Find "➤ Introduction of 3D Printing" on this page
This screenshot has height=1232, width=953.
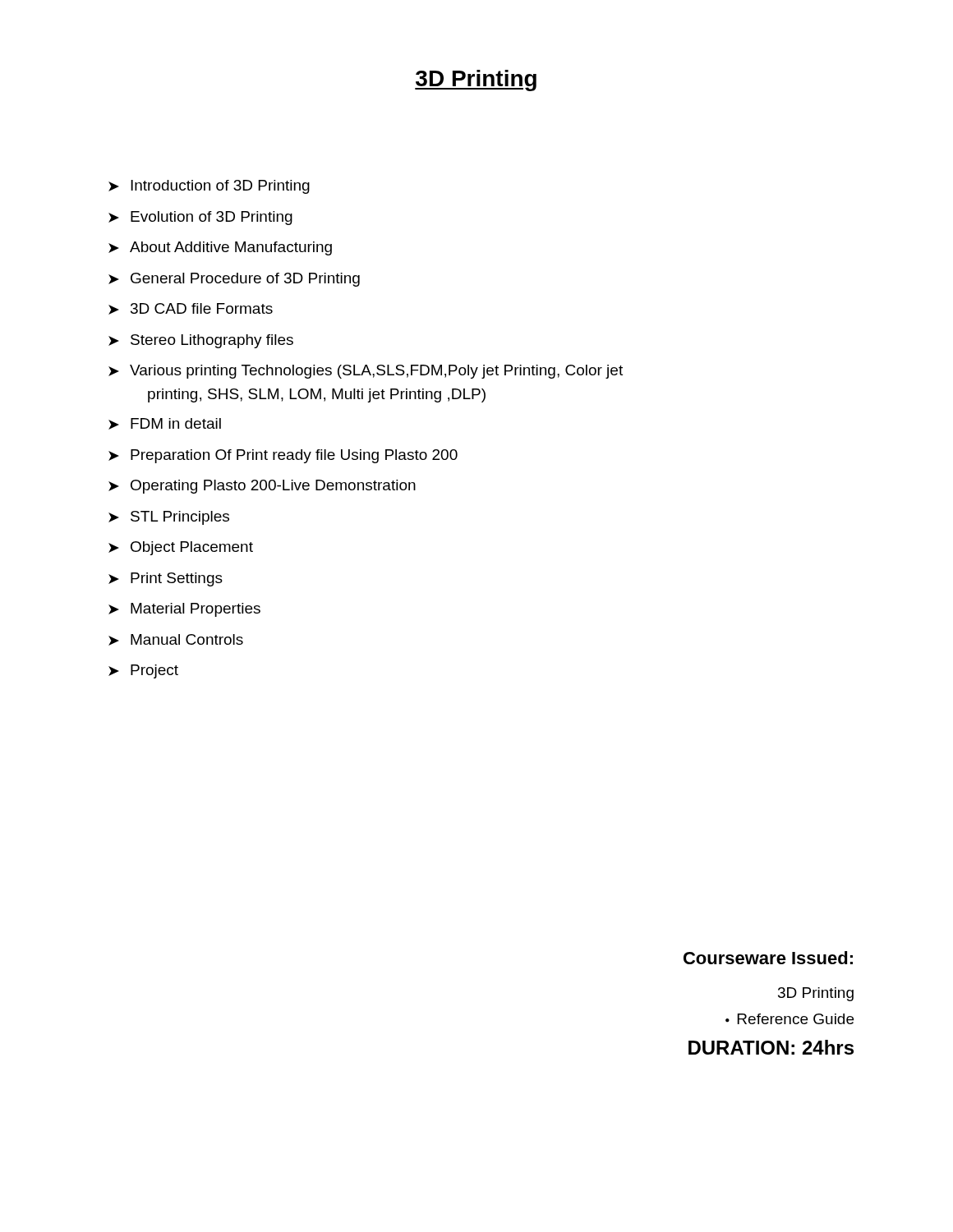click(209, 186)
